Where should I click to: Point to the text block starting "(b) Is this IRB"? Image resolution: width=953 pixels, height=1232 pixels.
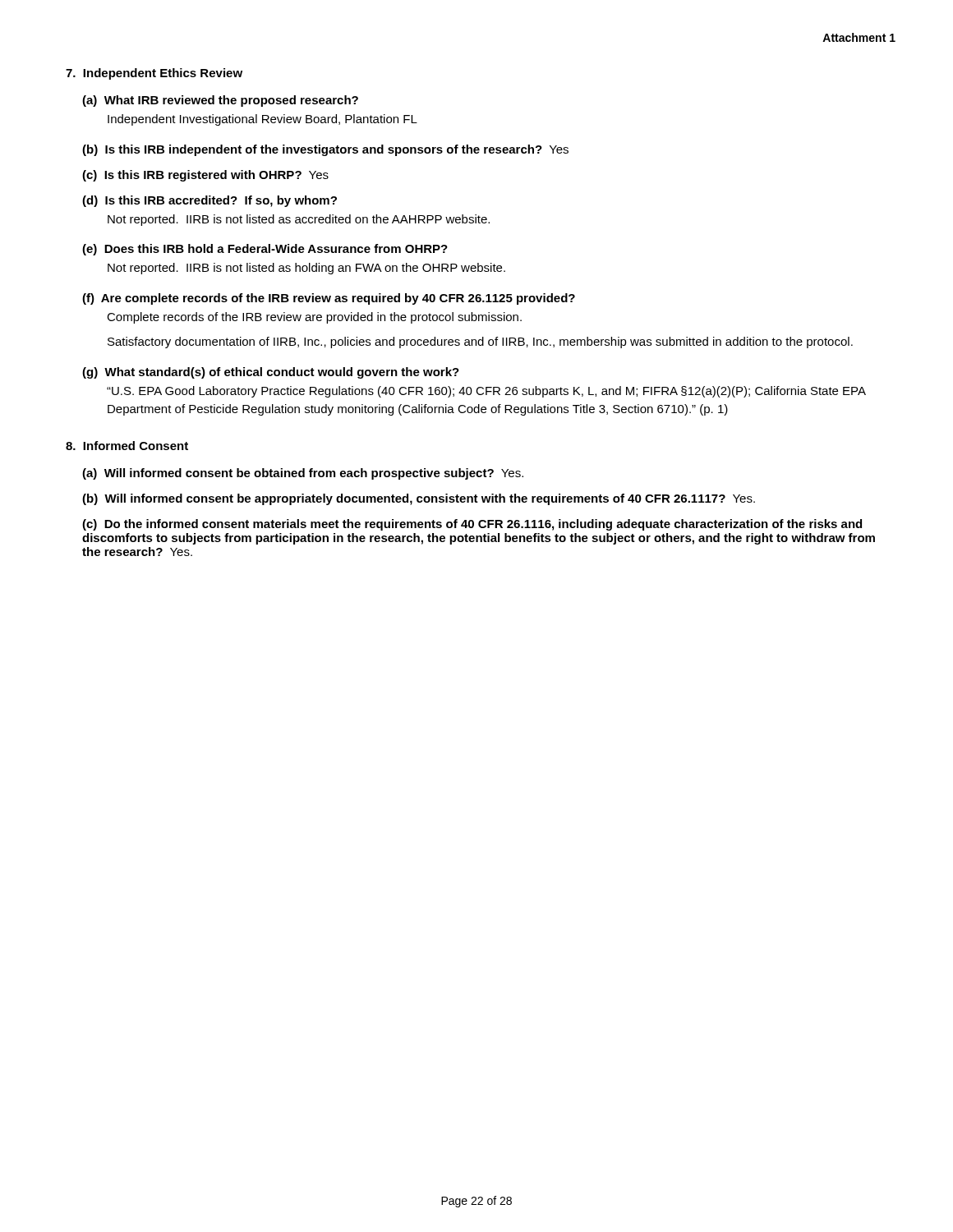[326, 149]
